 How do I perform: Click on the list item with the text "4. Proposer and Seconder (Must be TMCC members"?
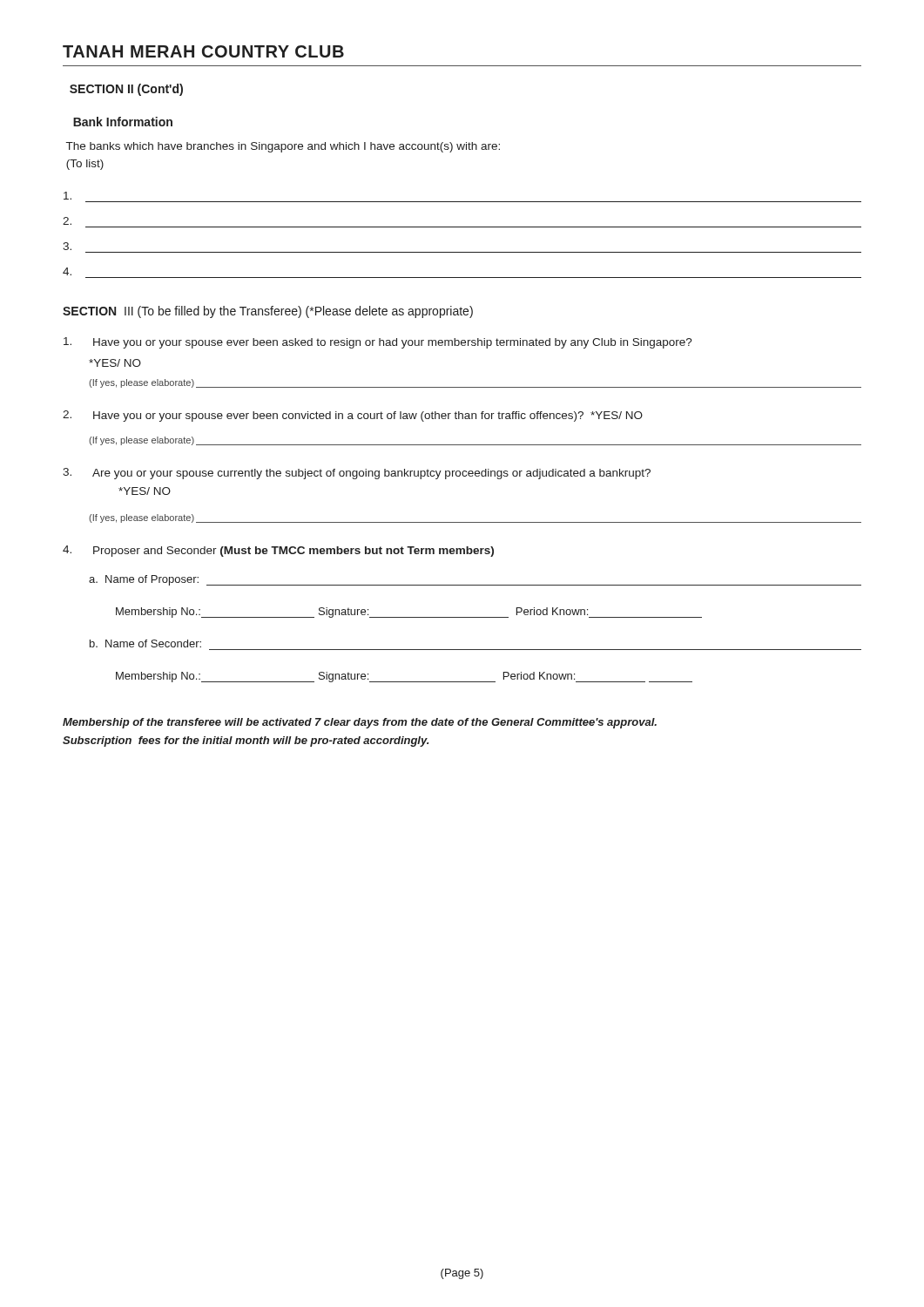462,612
